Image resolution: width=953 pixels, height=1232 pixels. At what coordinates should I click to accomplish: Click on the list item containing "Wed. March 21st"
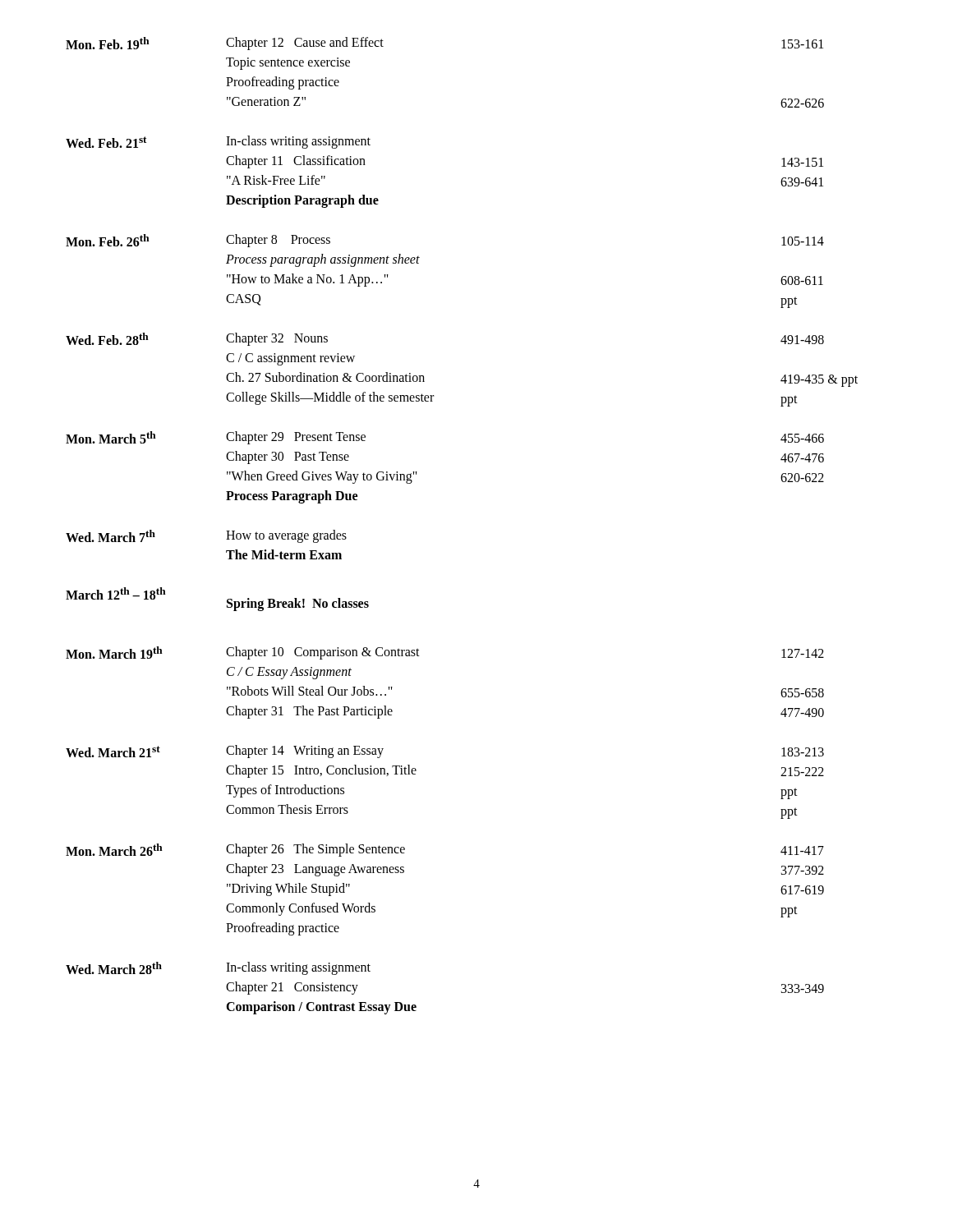point(107,751)
